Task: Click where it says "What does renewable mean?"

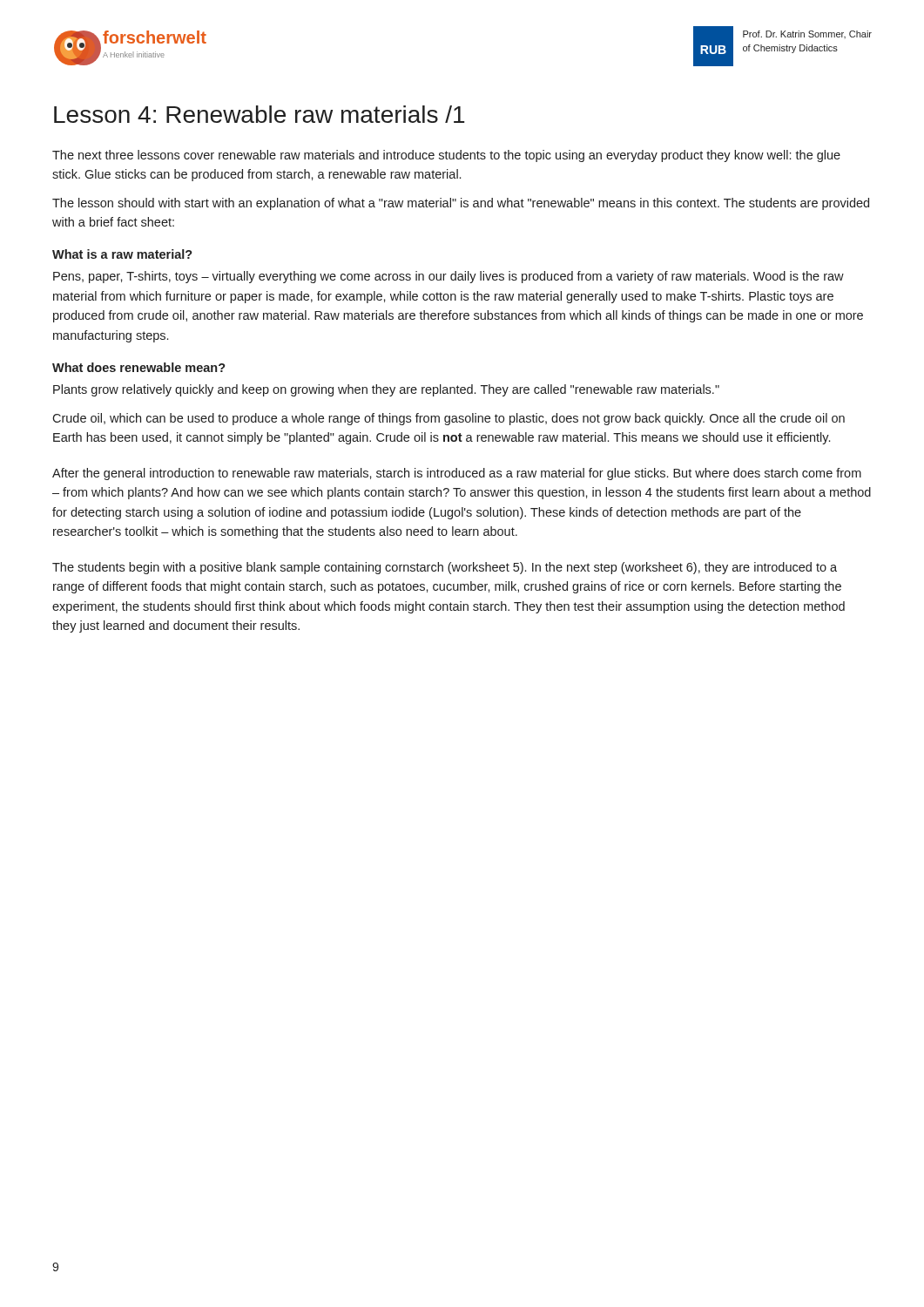Action: (x=139, y=367)
